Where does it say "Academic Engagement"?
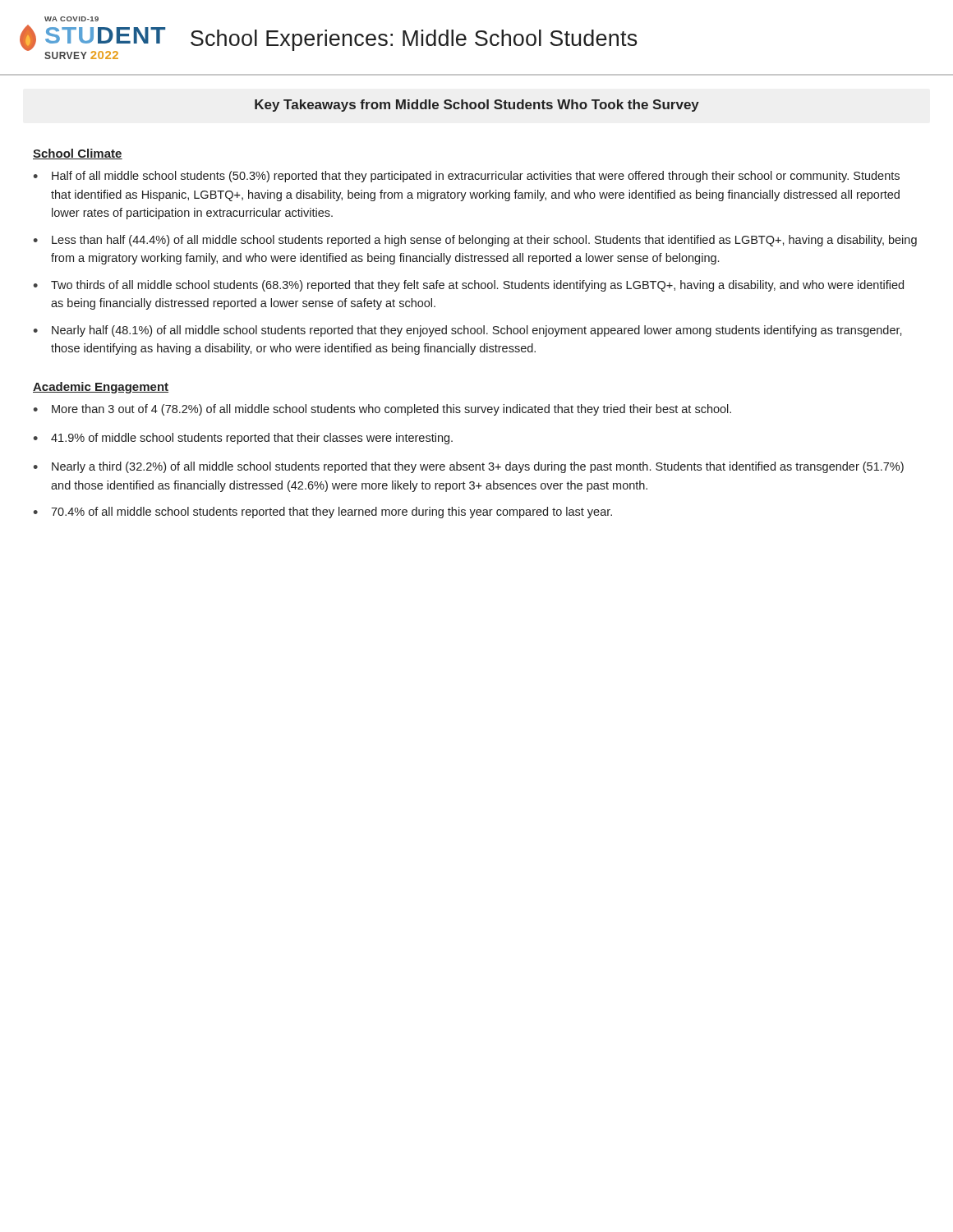Screen dimensions: 1232x953 tap(101, 386)
